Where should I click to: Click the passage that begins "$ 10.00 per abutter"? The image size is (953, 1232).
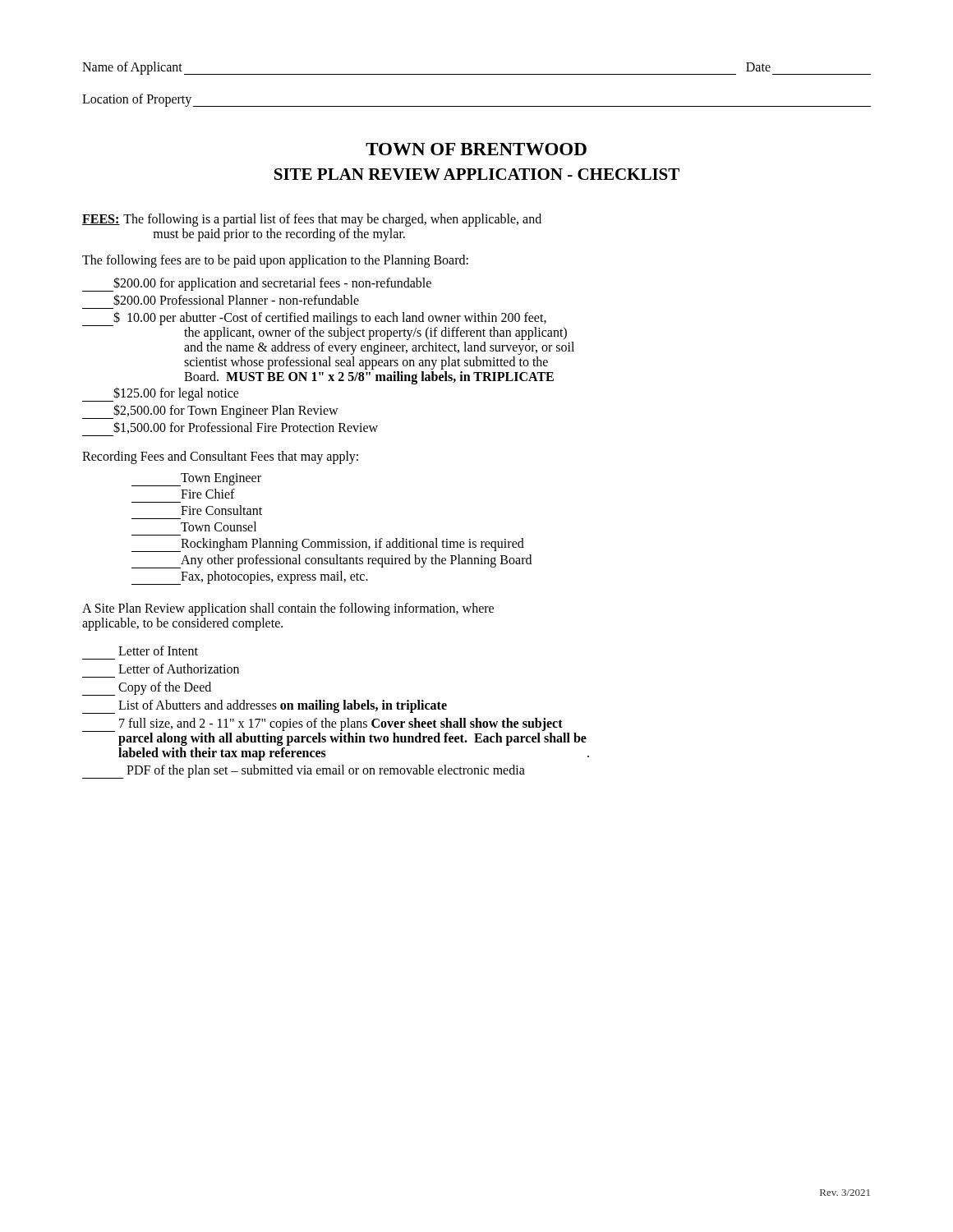(328, 347)
